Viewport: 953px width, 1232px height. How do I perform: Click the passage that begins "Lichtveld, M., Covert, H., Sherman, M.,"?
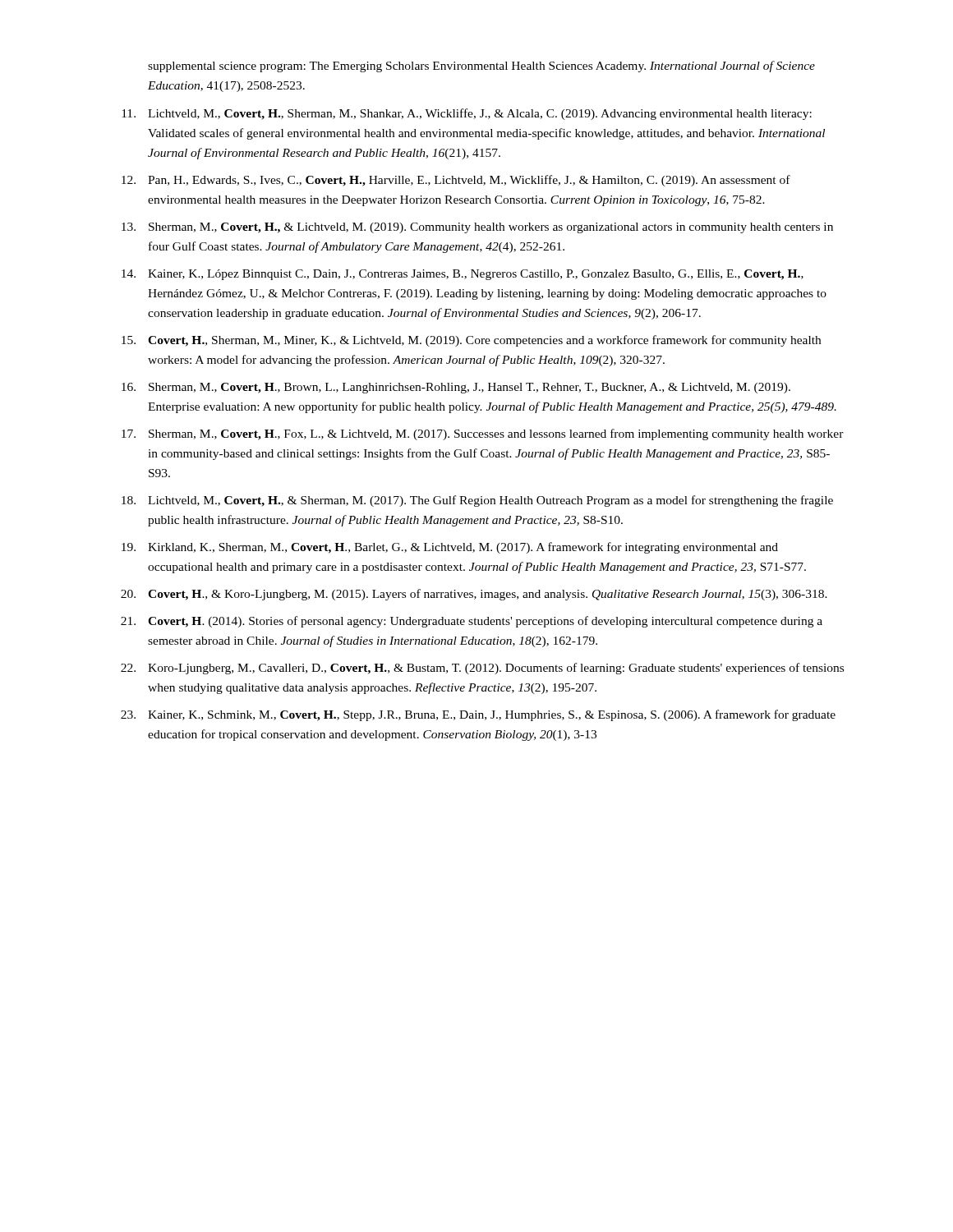coord(497,133)
